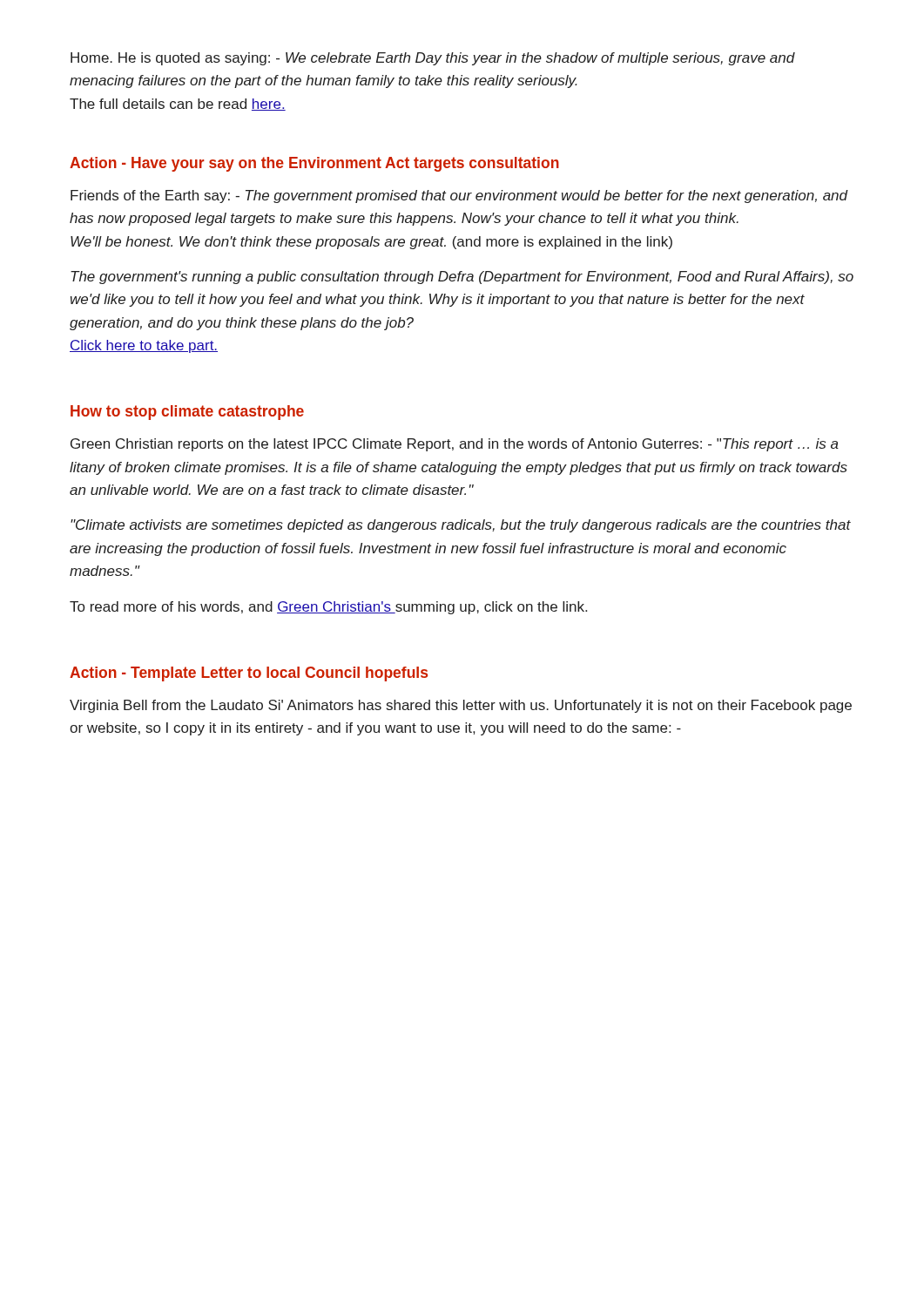Where is the section header that starts "Action - Have your say"?

[315, 163]
